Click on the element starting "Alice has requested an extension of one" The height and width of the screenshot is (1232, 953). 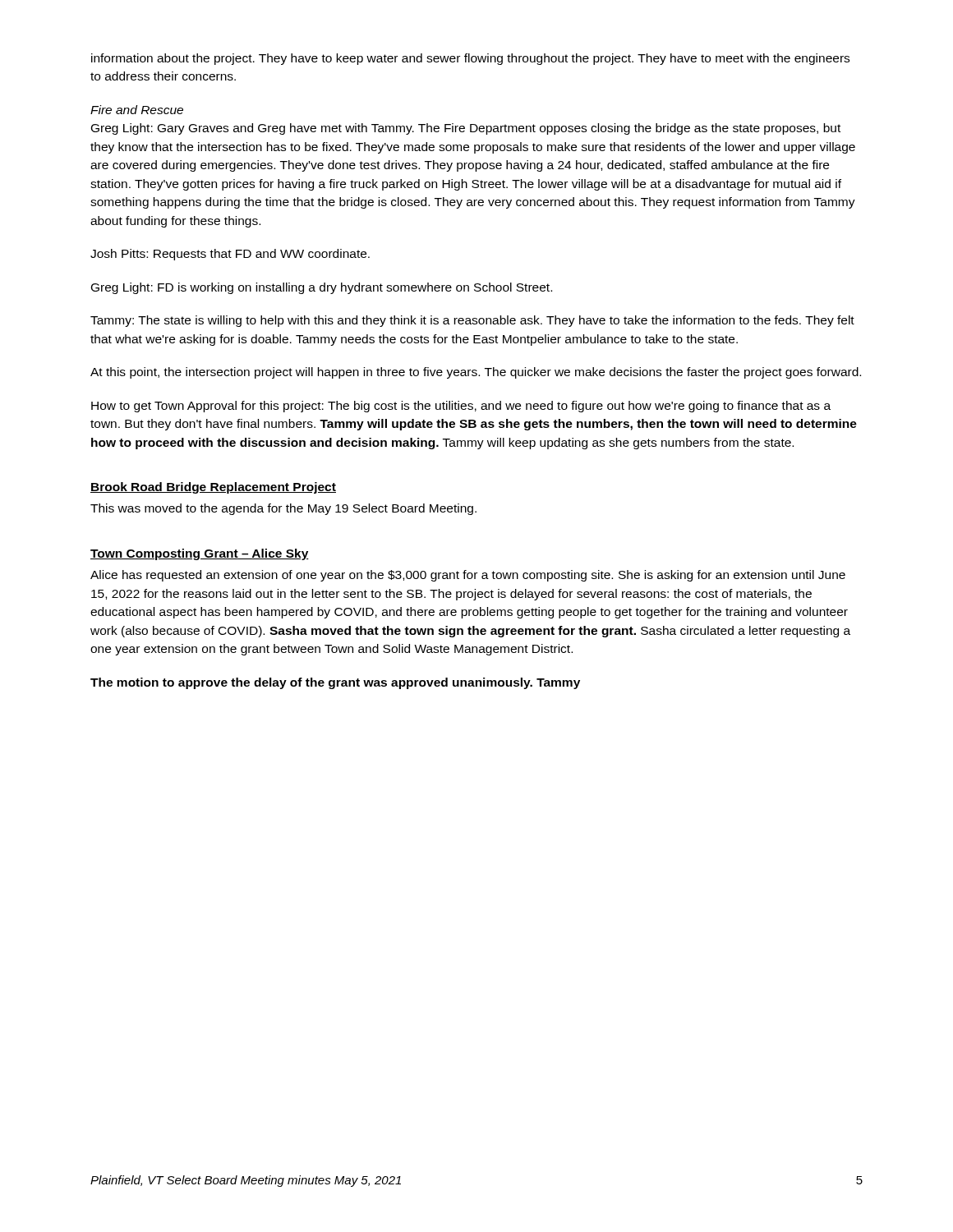[x=470, y=612]
